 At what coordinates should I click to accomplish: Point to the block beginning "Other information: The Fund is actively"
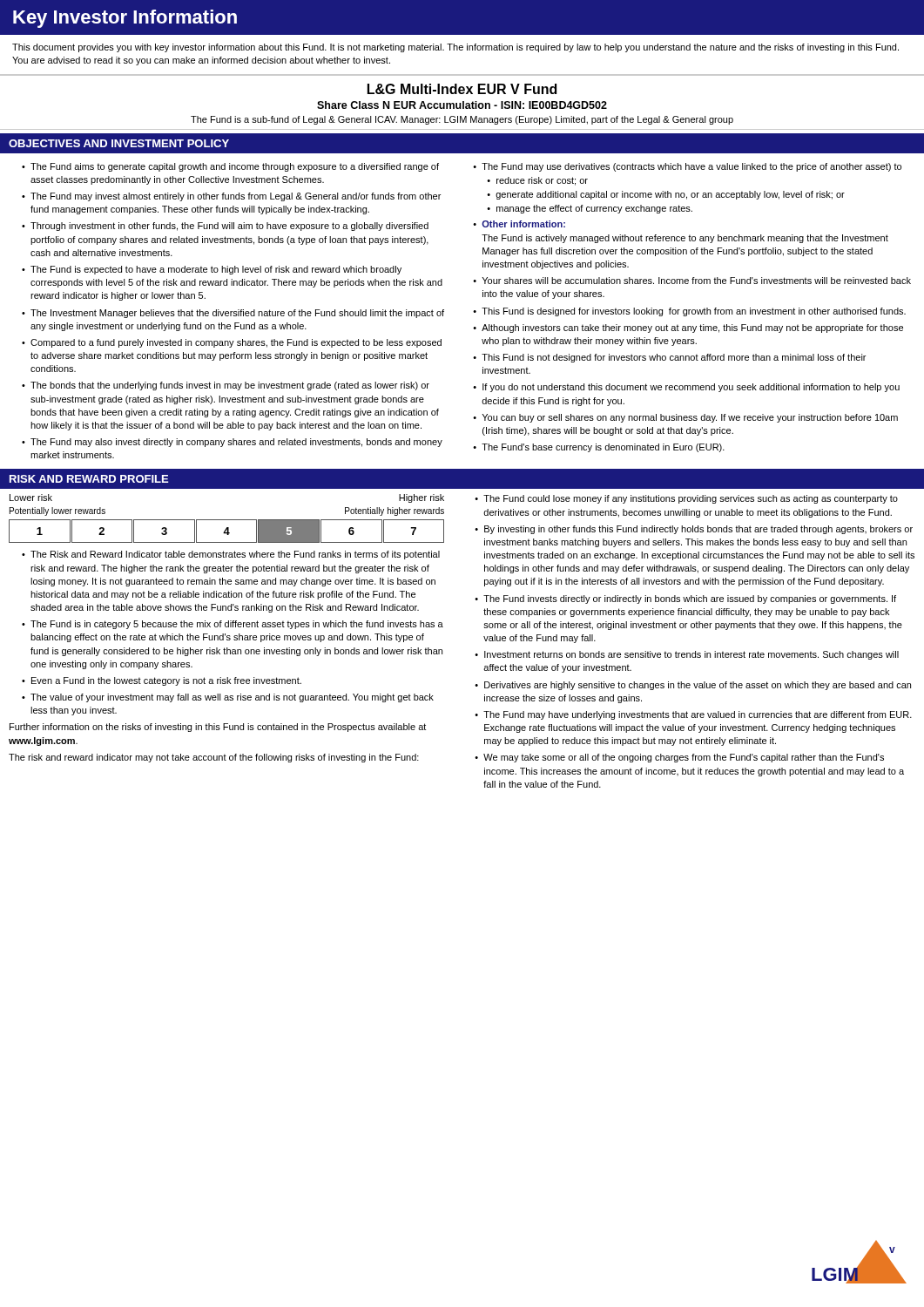pos(685,244)
